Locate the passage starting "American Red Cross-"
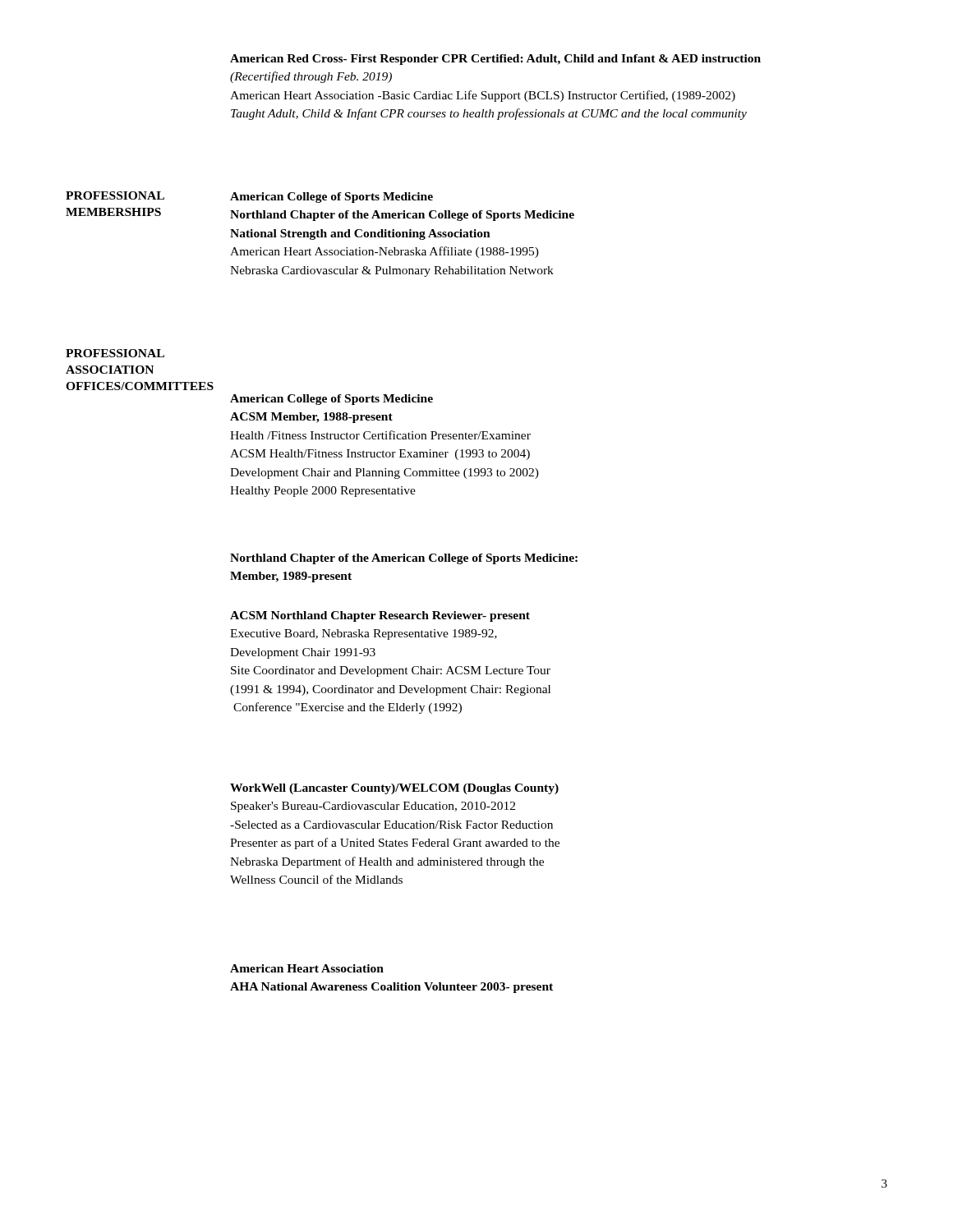The width and height of the screenshot is (953, 1232). pos(495,86)
